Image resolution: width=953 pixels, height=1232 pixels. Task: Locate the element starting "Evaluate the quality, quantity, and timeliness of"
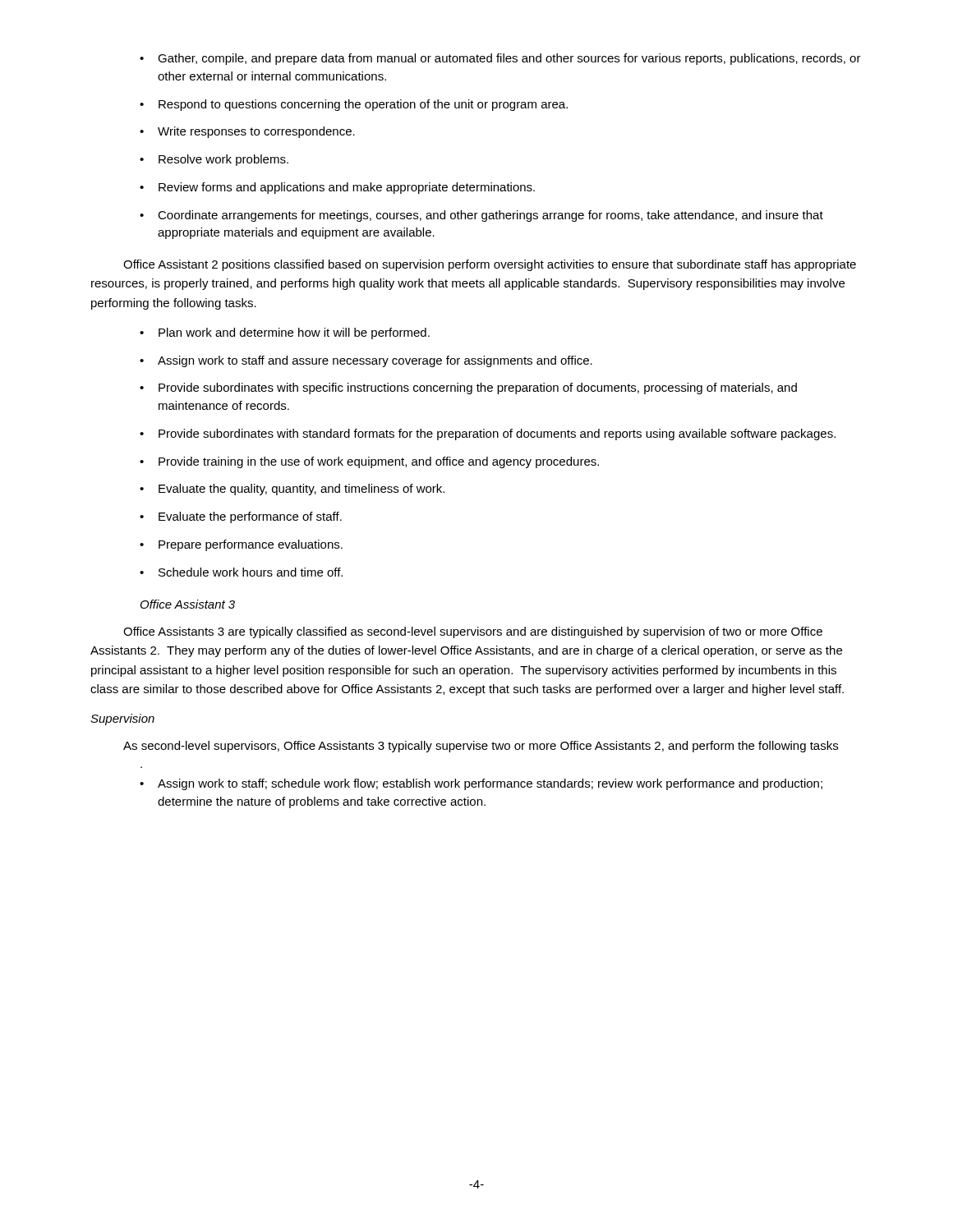[x=292, y=490]
